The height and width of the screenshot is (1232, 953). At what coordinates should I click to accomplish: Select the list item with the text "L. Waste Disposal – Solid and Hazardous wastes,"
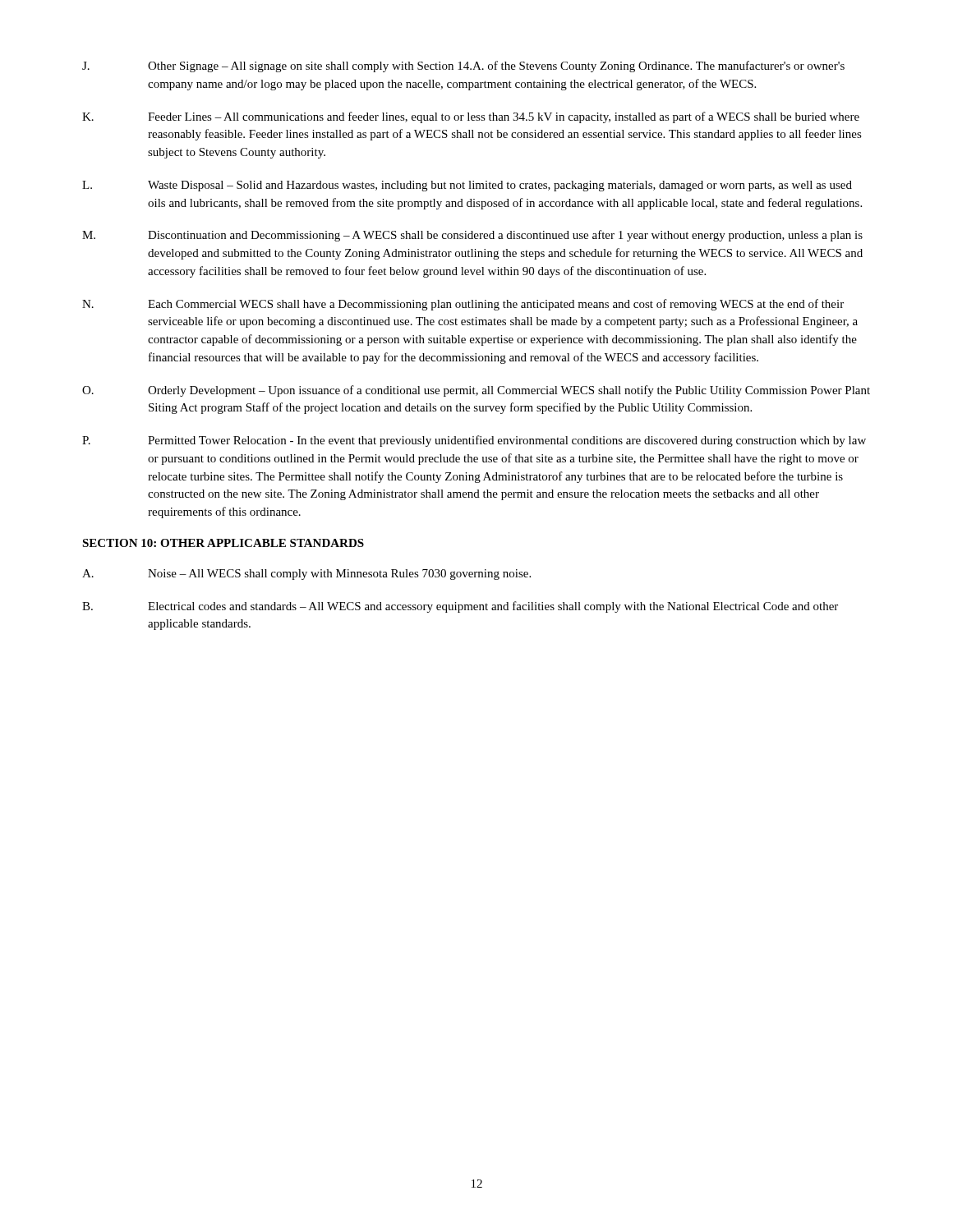click(x=476, y=194)
